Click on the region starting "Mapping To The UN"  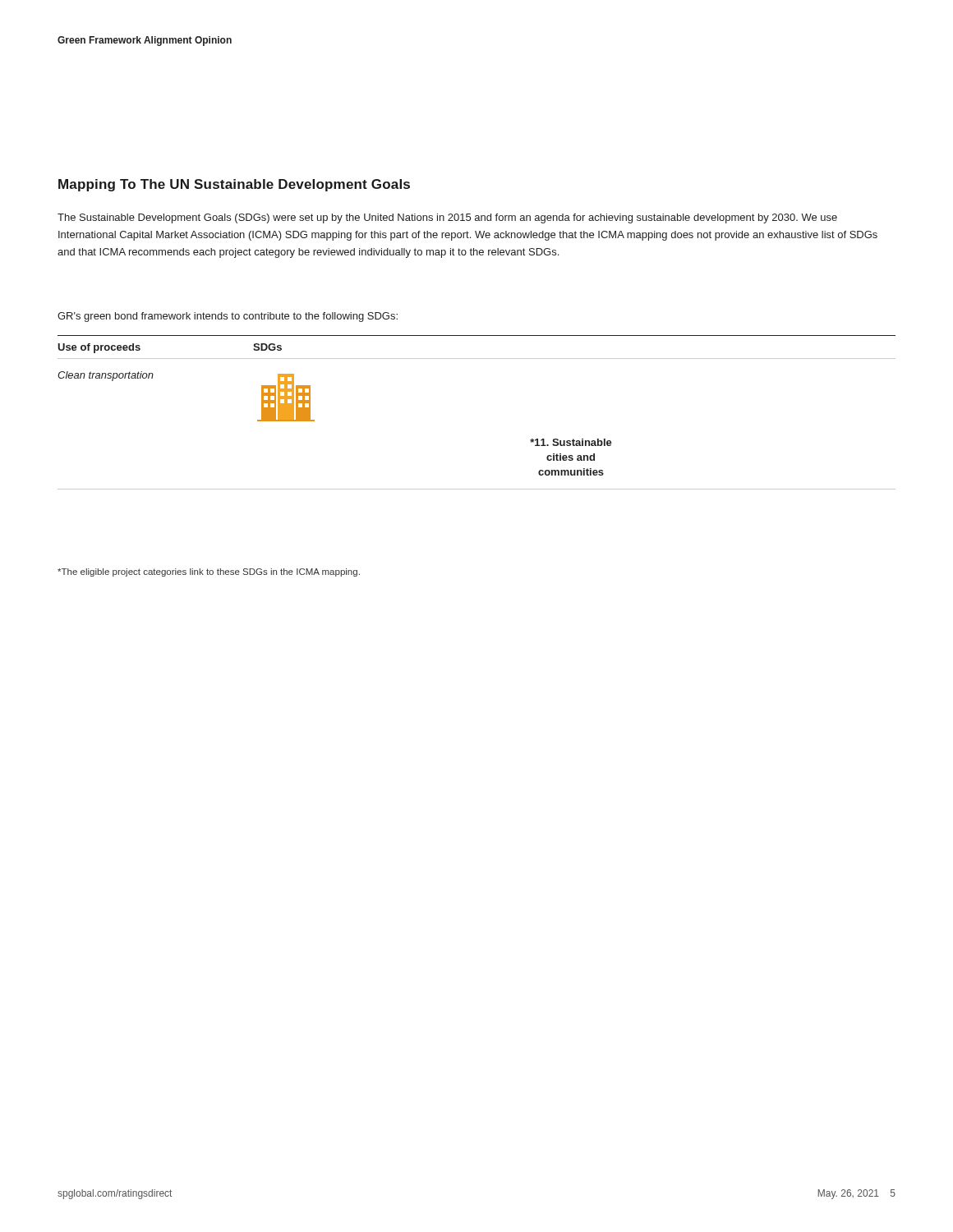[x=234, y=184]
